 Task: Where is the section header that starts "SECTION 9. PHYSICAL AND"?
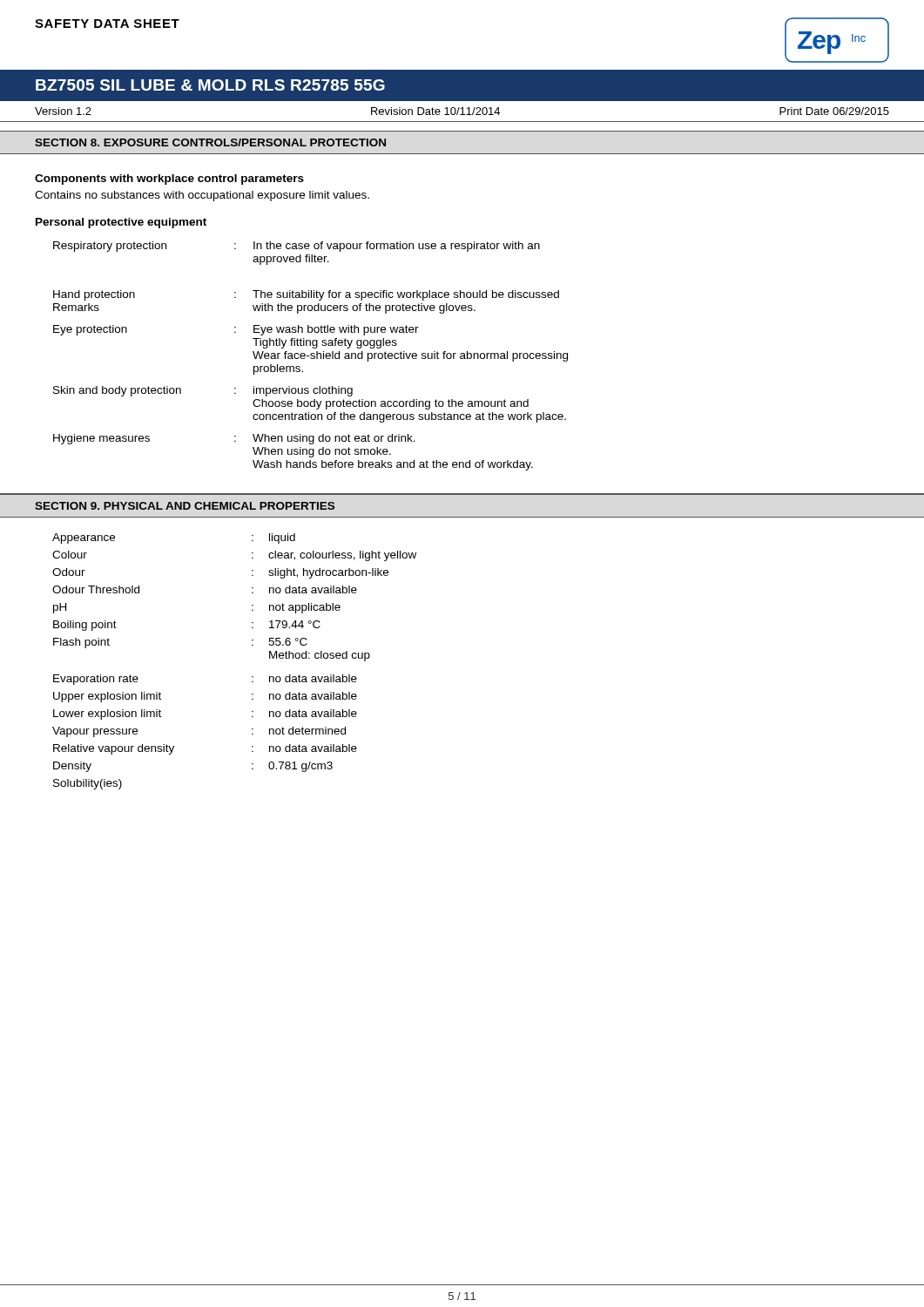185,506
